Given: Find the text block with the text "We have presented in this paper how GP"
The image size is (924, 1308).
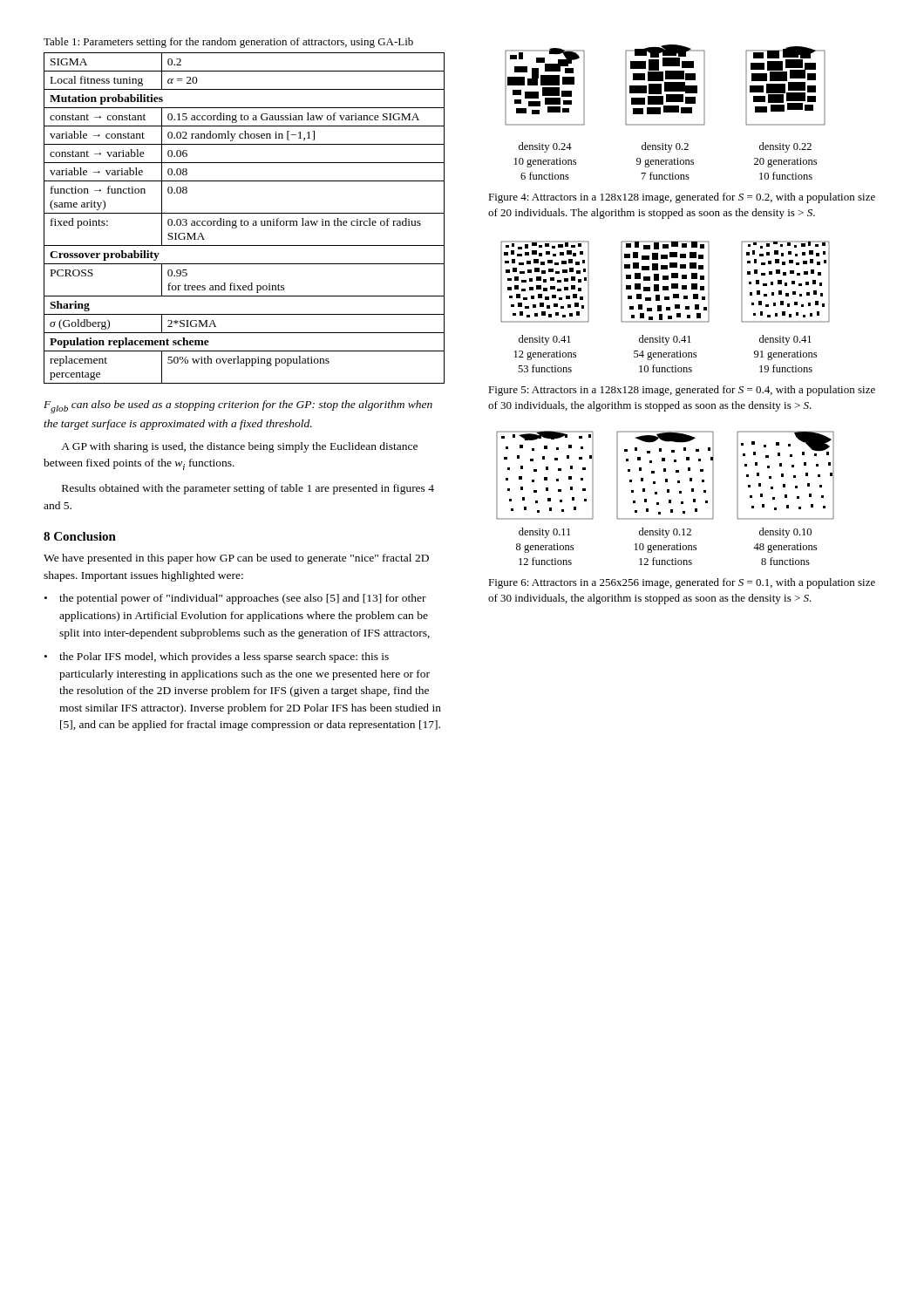Looking at the screenshot, I should [x=236, y=566].
